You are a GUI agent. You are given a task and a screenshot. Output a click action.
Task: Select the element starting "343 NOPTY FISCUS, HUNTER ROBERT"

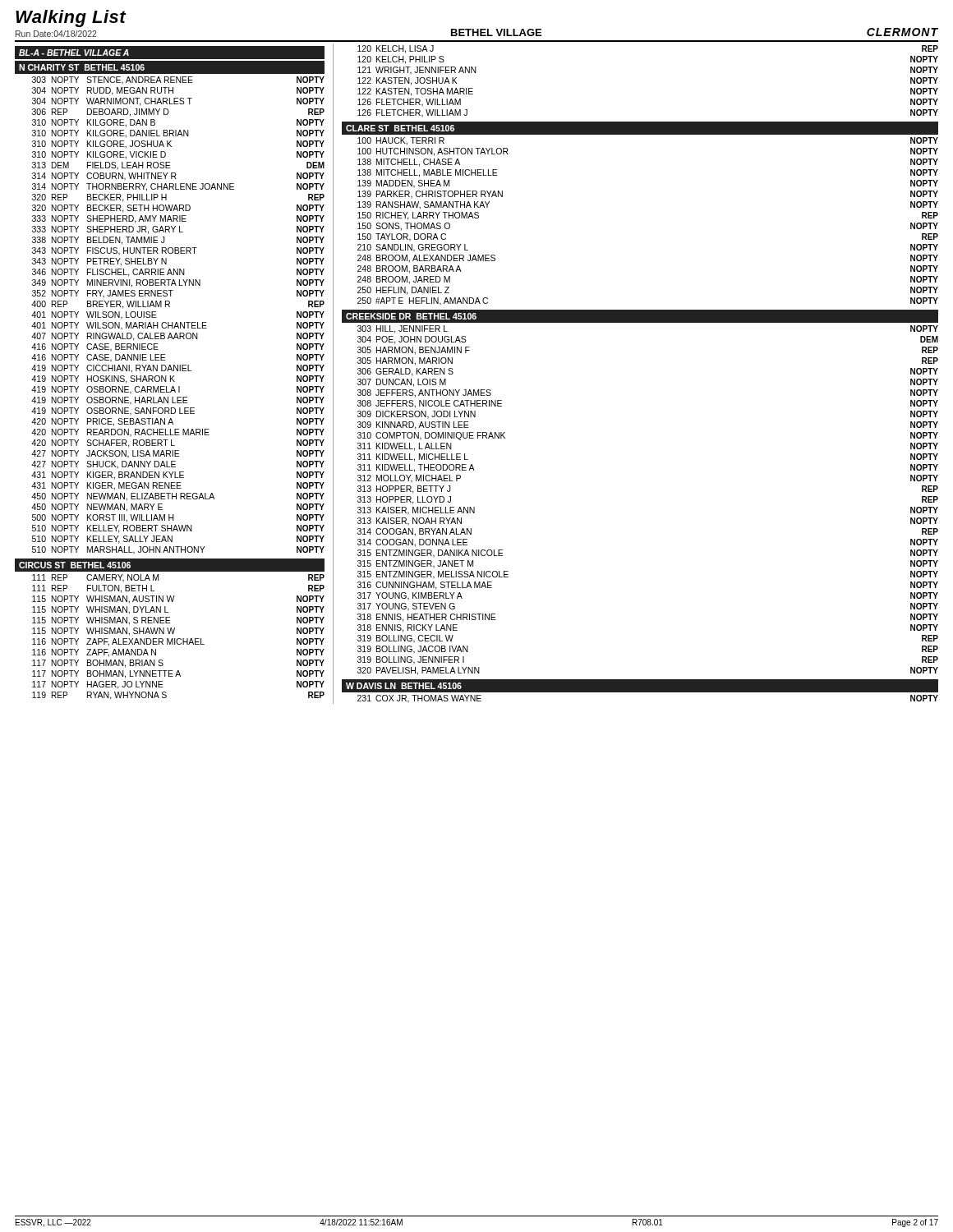[x=170, y=251]
